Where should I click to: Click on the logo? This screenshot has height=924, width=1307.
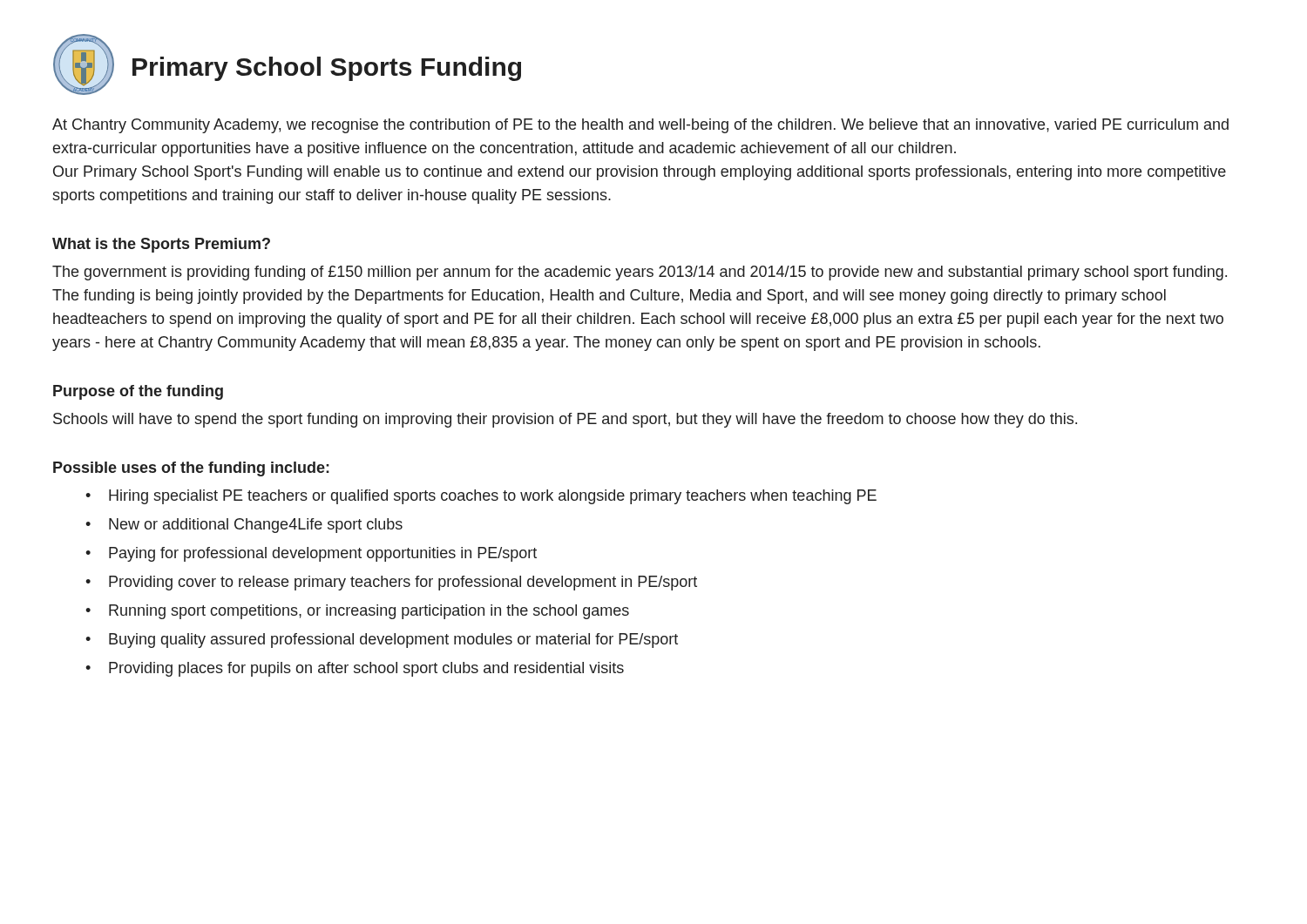84,67
